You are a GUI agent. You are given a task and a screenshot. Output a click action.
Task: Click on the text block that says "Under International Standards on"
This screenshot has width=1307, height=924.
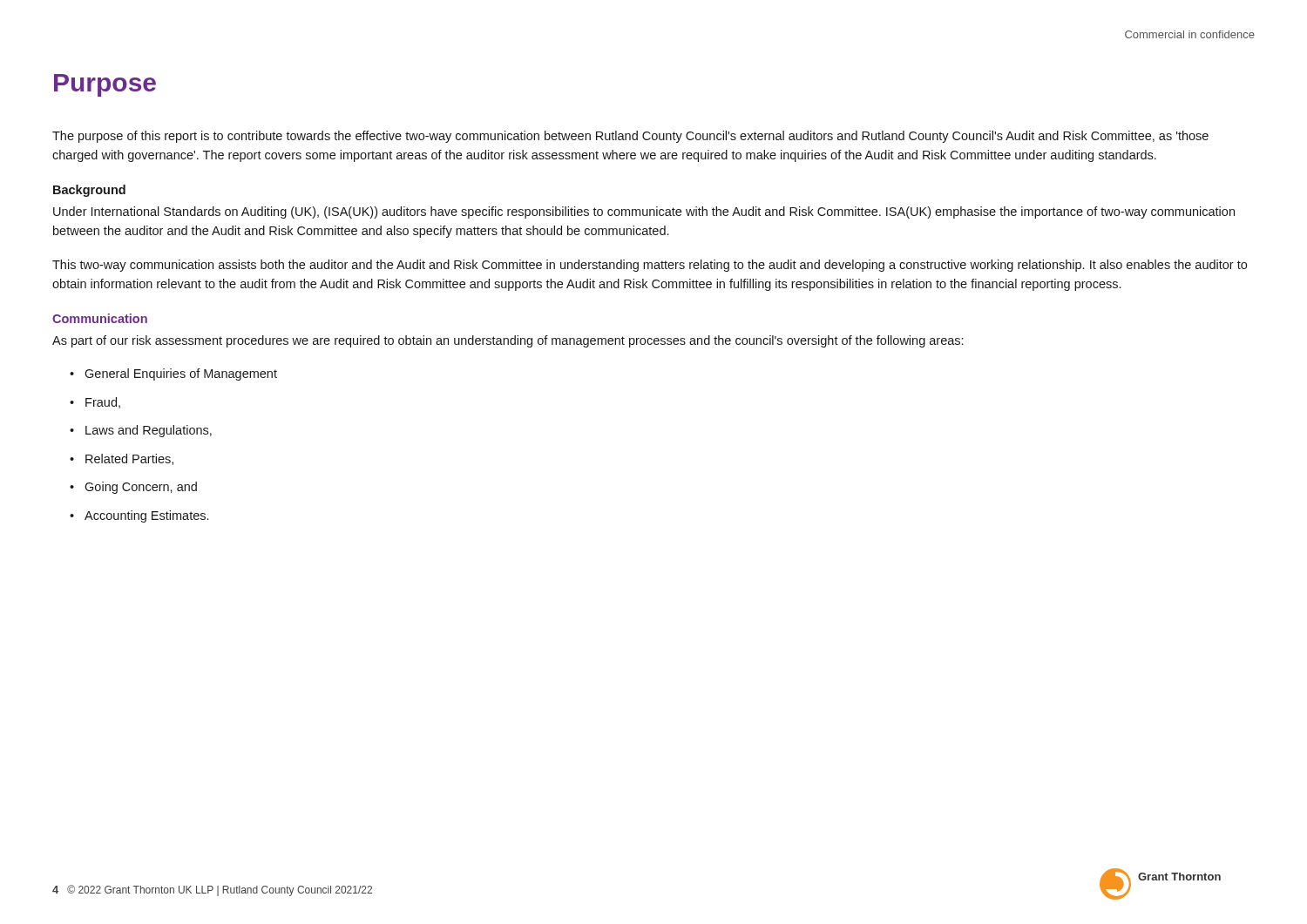[644, 221]
